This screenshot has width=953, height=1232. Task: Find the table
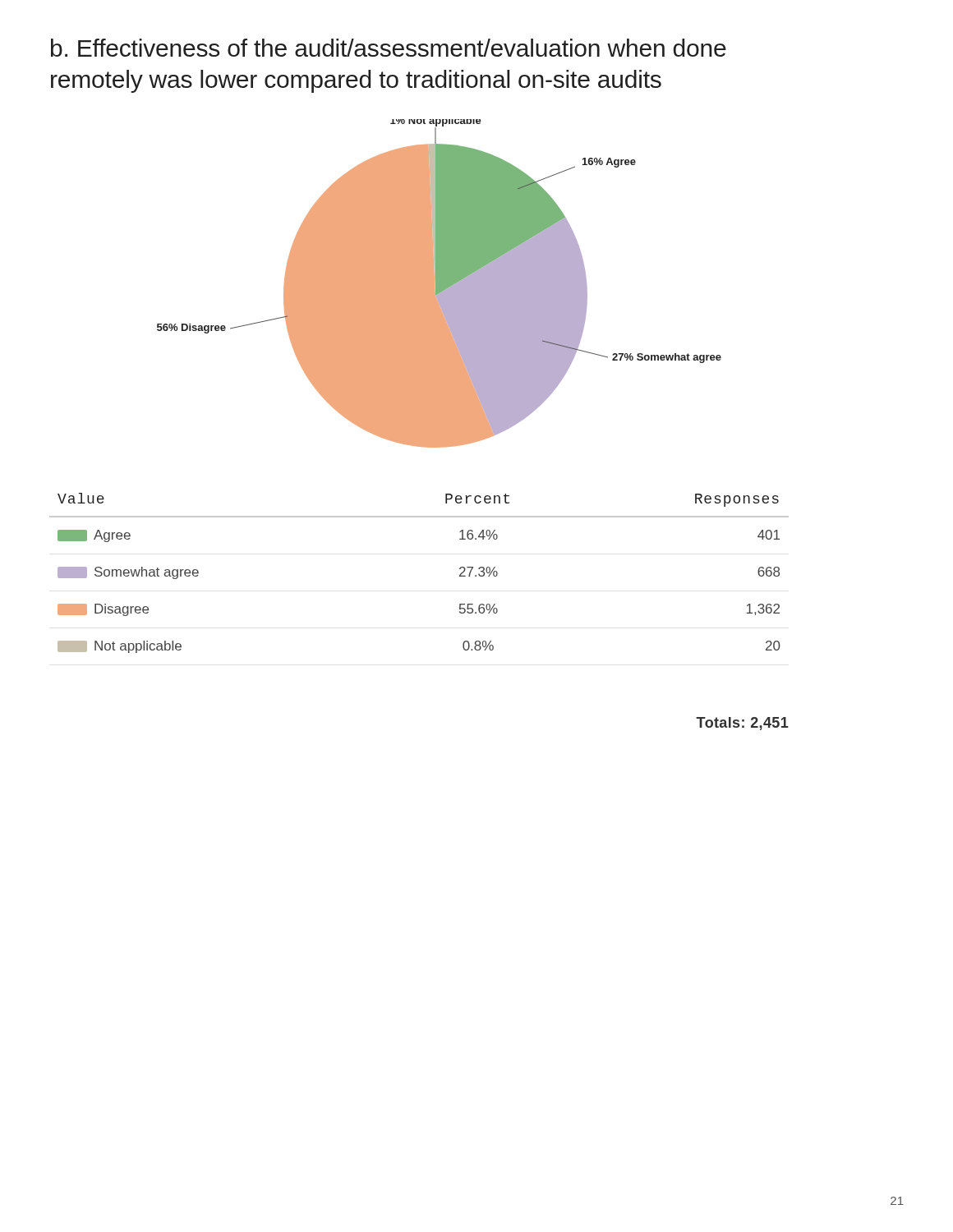419,575
